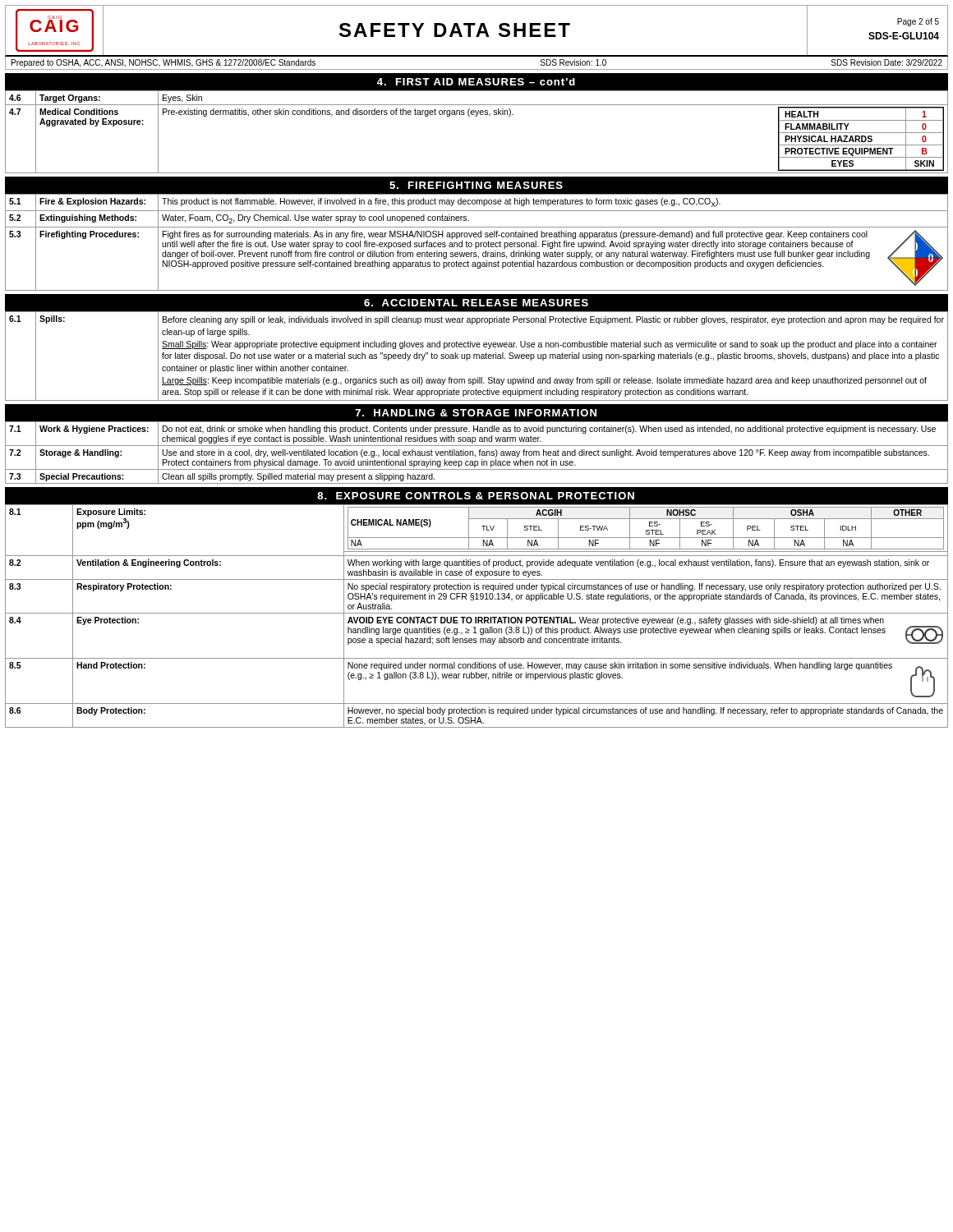Click on the table containing "PROTECTIVE EQUIPMENT"
953x1232 pixels.
click(x=476, y=132)
